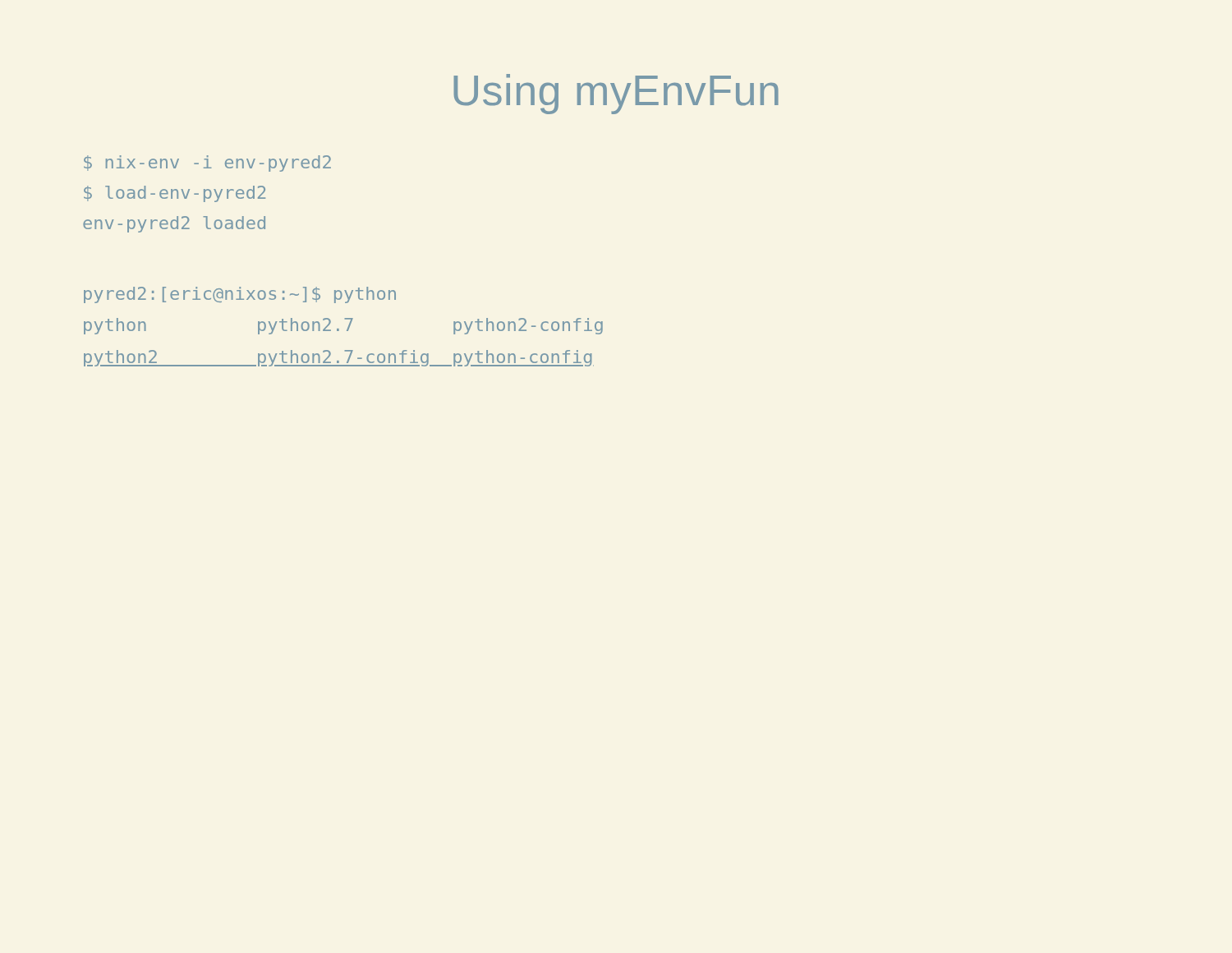This screenshot has height=953, width=1232.
Task: Find the block on this page that starts "$ nix-env -i env-pyred2"
Action: [x=207, y=193]
